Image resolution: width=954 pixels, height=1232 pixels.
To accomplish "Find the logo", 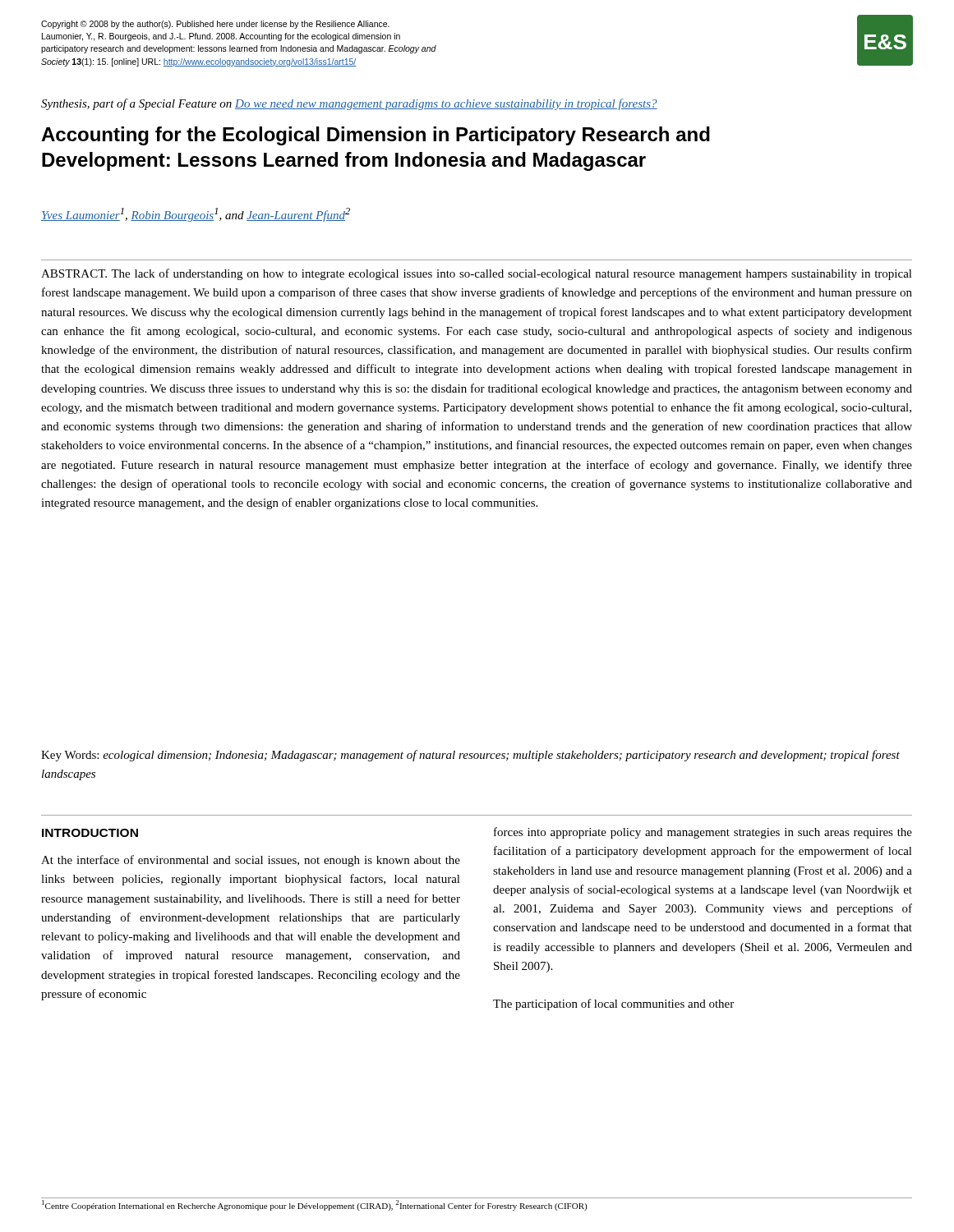I will coord(885,40).
